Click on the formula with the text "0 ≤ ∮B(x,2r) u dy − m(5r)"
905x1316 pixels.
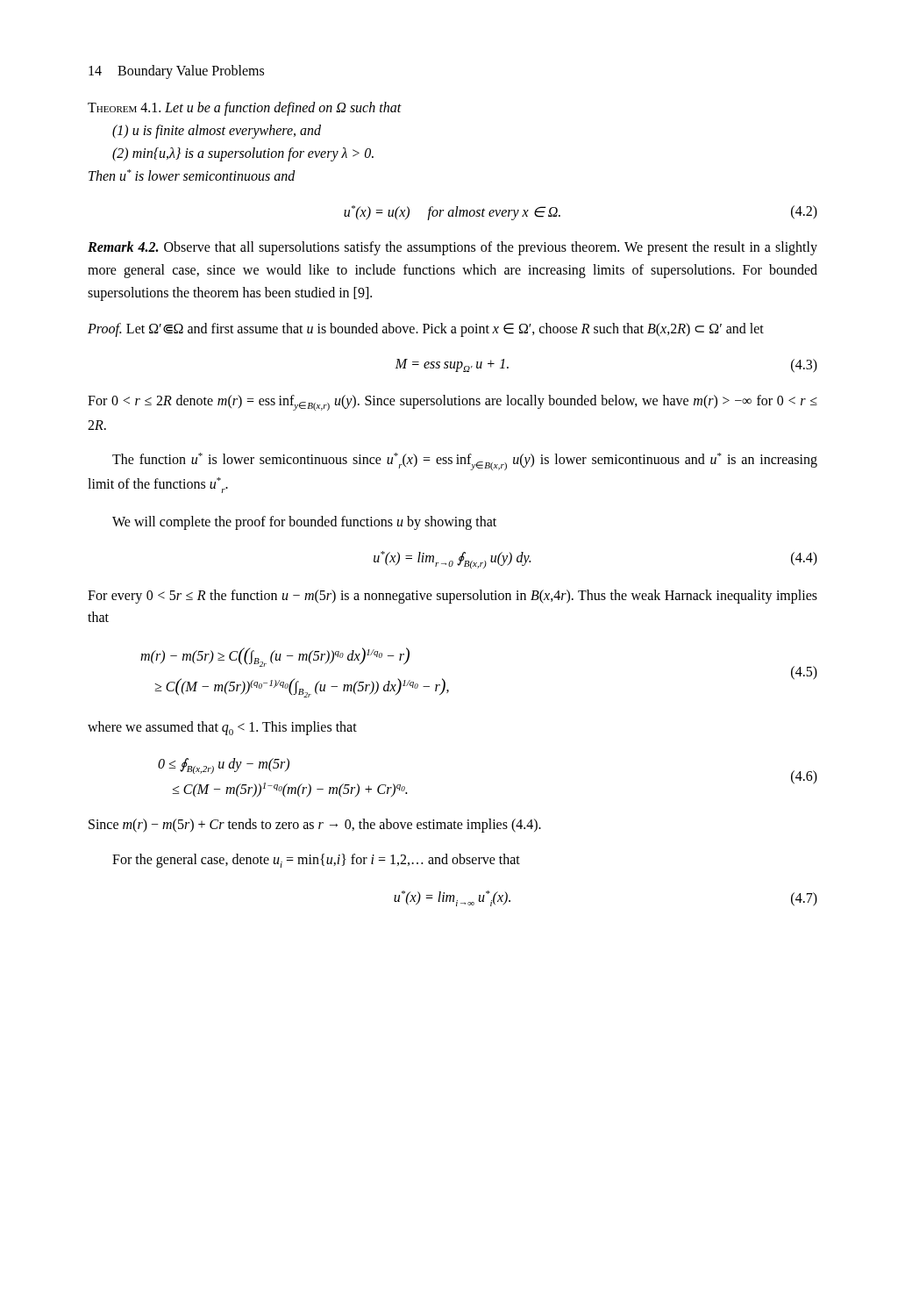[x=264, y=783]
